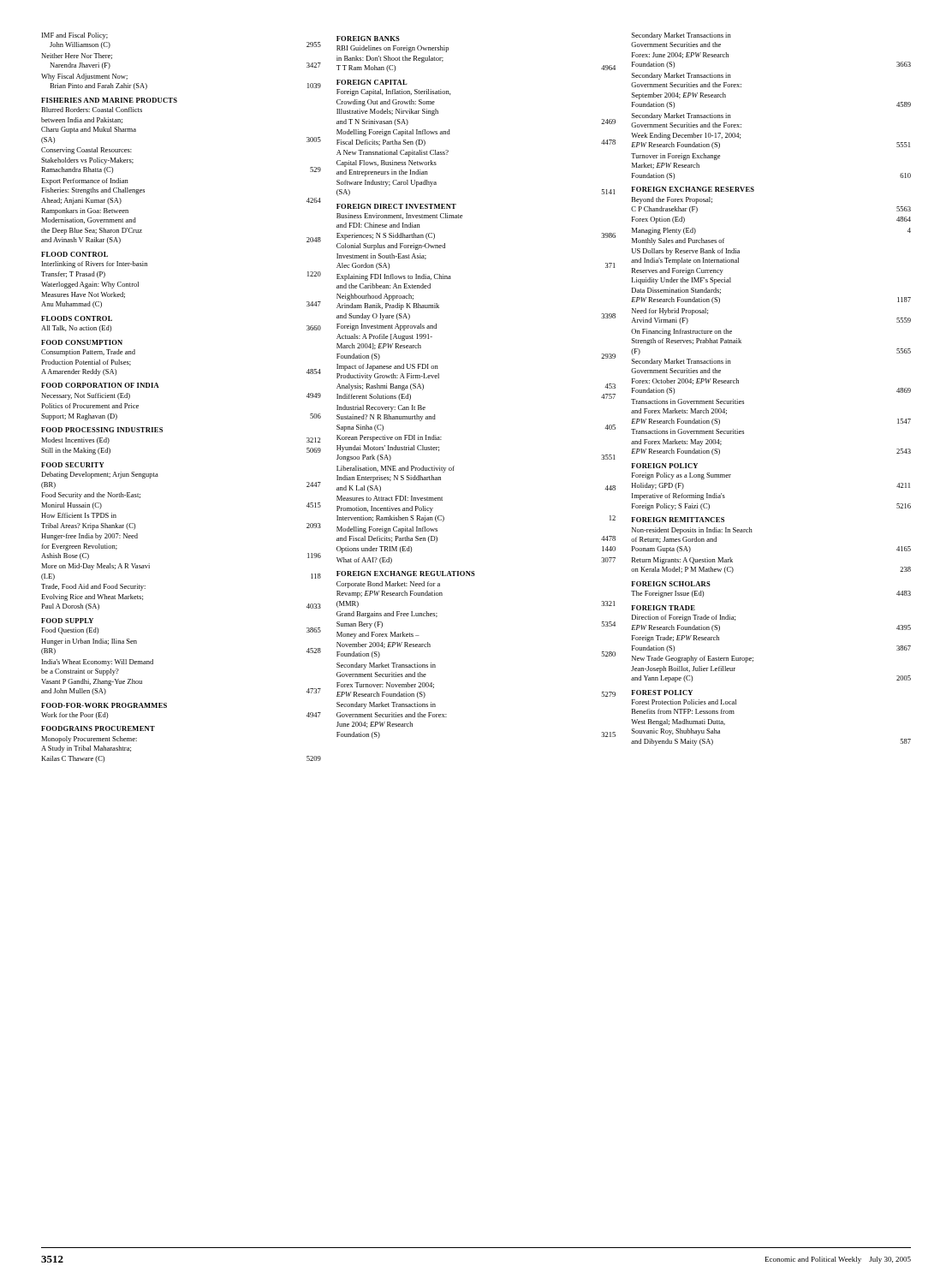Locate the text "FOREIGN EXCHANGE REGULATIONS"
952x1284 pixels.
[x=406, y=574]
